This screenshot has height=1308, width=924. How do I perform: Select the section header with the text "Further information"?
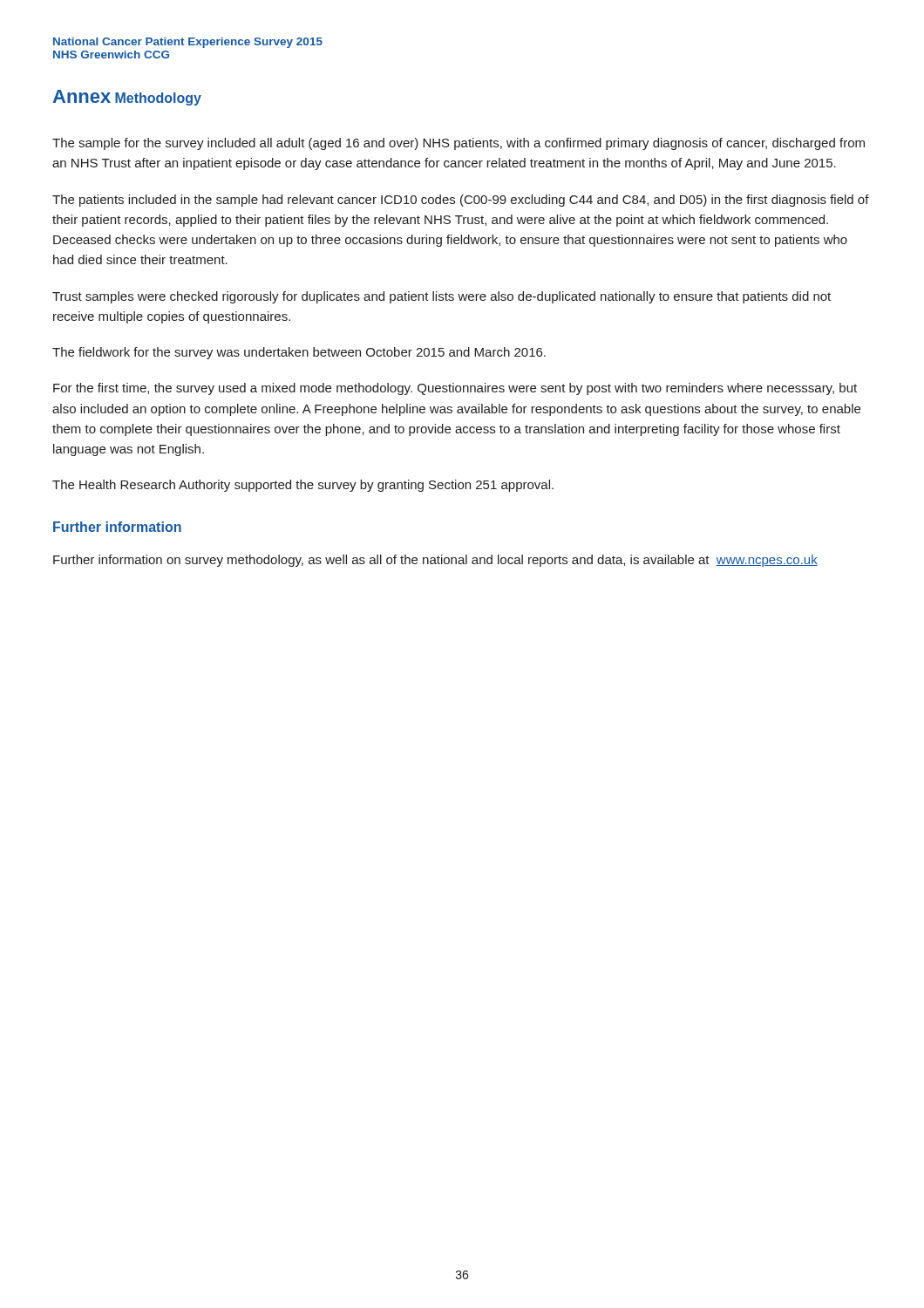point(117,527)
